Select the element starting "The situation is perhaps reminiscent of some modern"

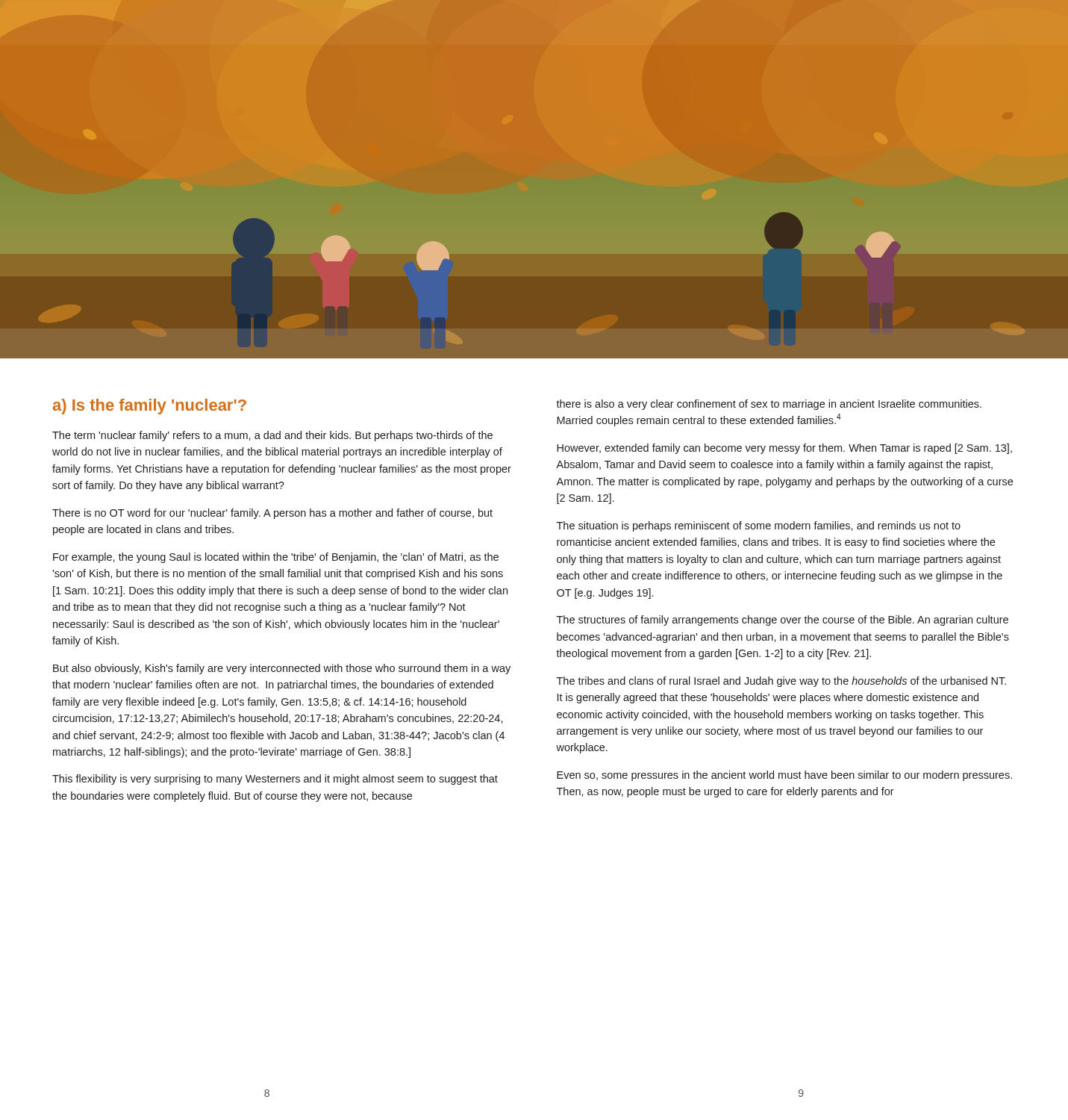pos(779,559)
